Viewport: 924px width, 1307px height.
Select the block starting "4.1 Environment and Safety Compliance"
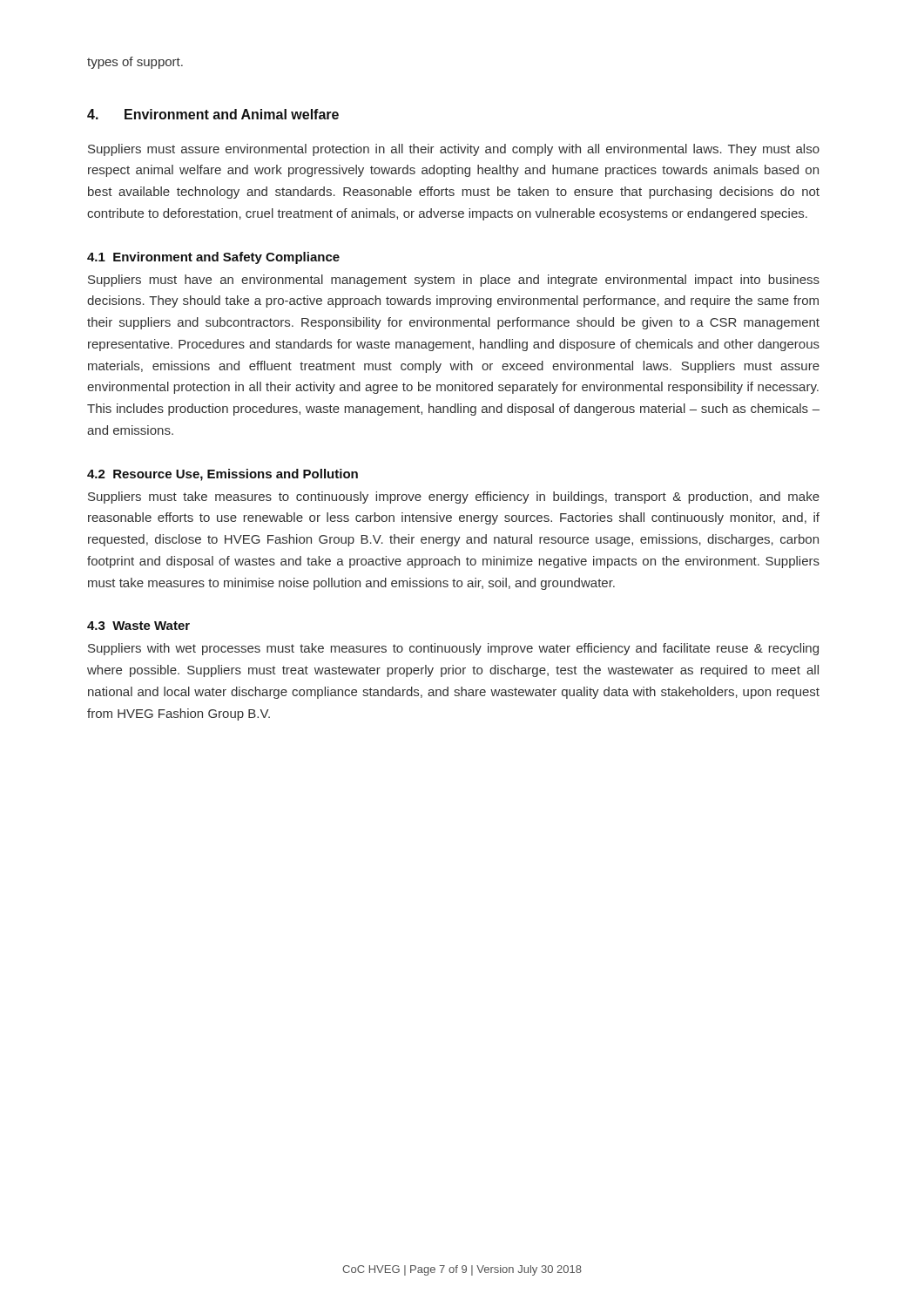[x=213, y=256]
